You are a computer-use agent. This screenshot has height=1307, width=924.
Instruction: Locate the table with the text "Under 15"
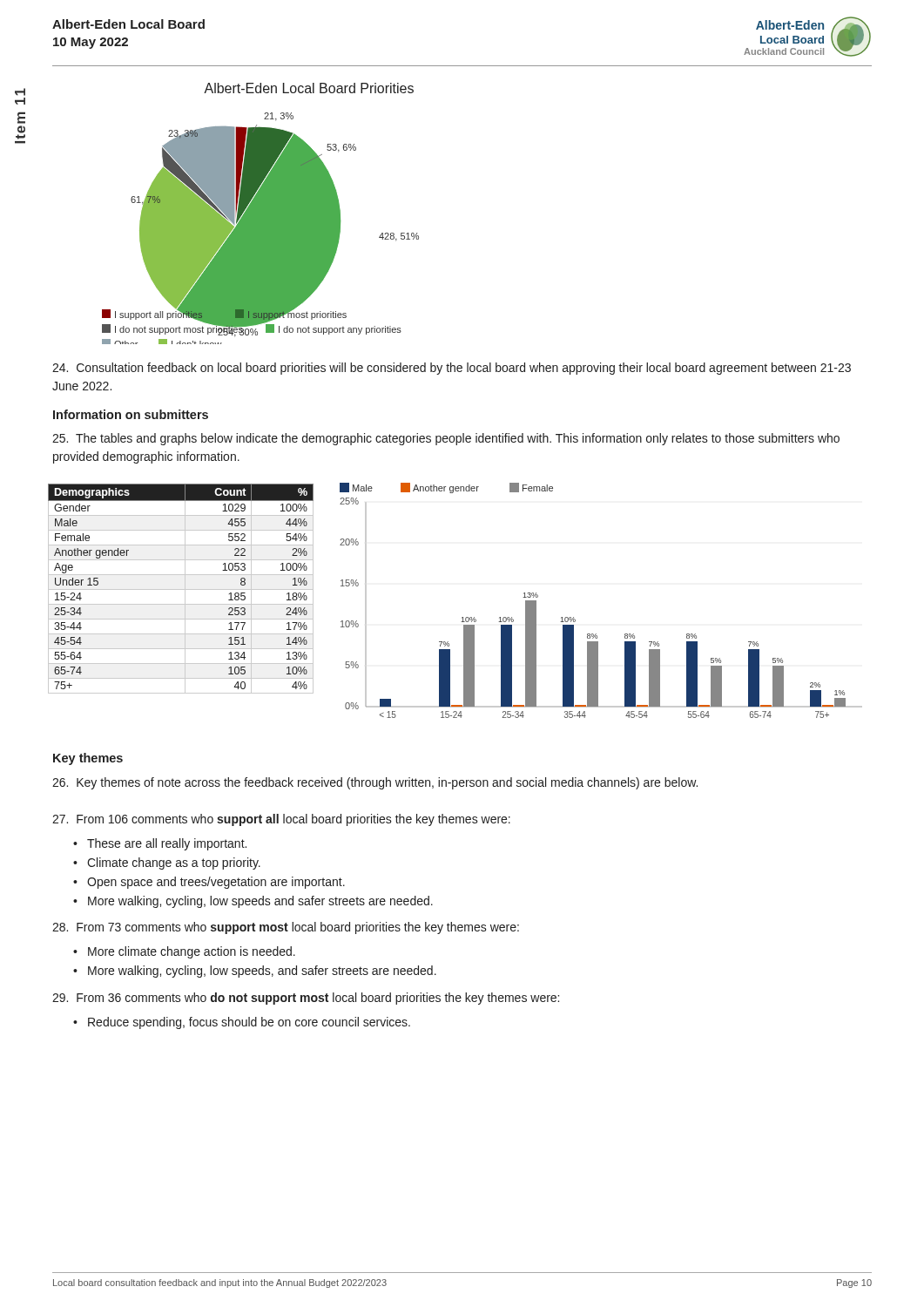pyautogui.click(x=181, y=589)
